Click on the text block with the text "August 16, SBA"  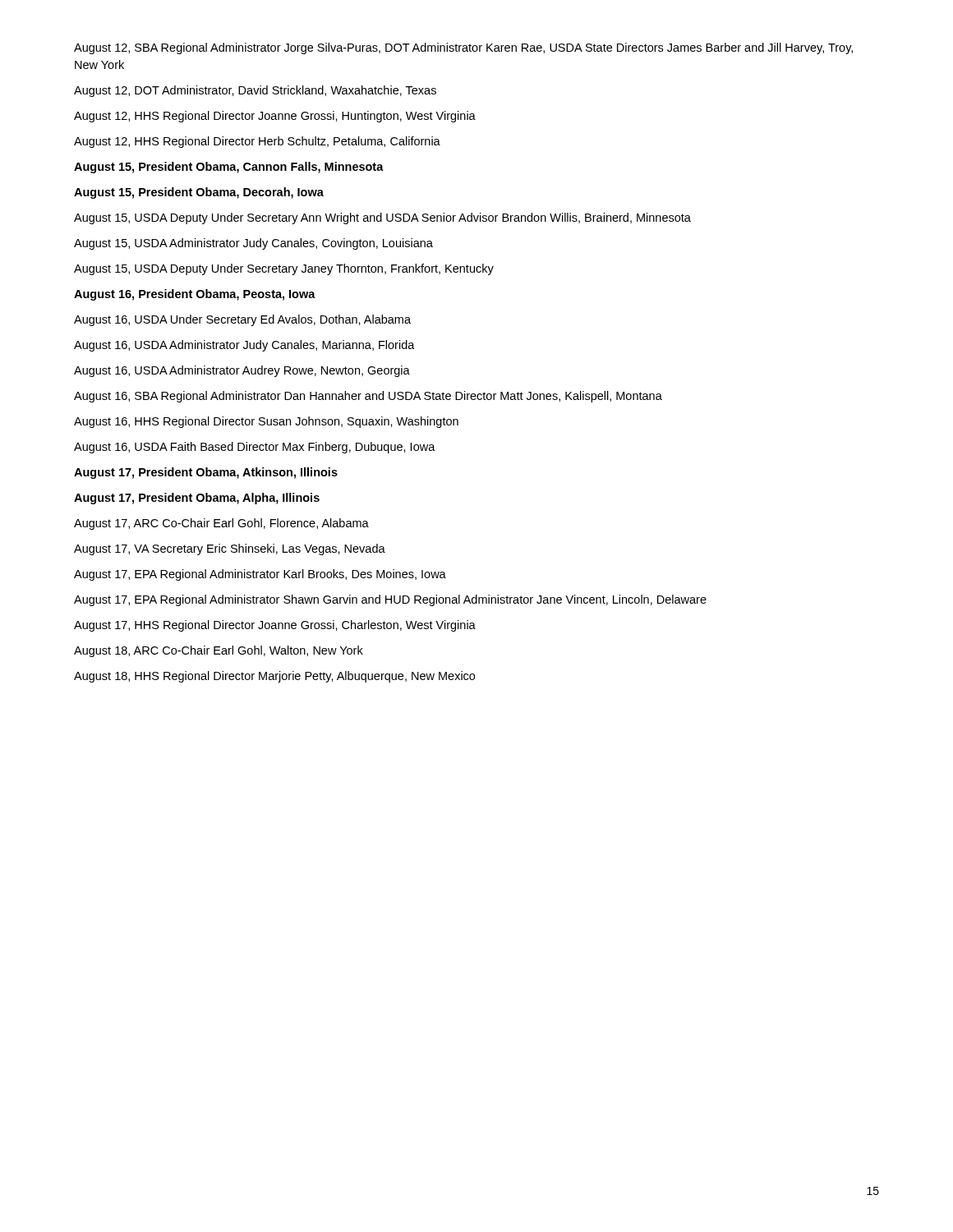pos(368,396)
